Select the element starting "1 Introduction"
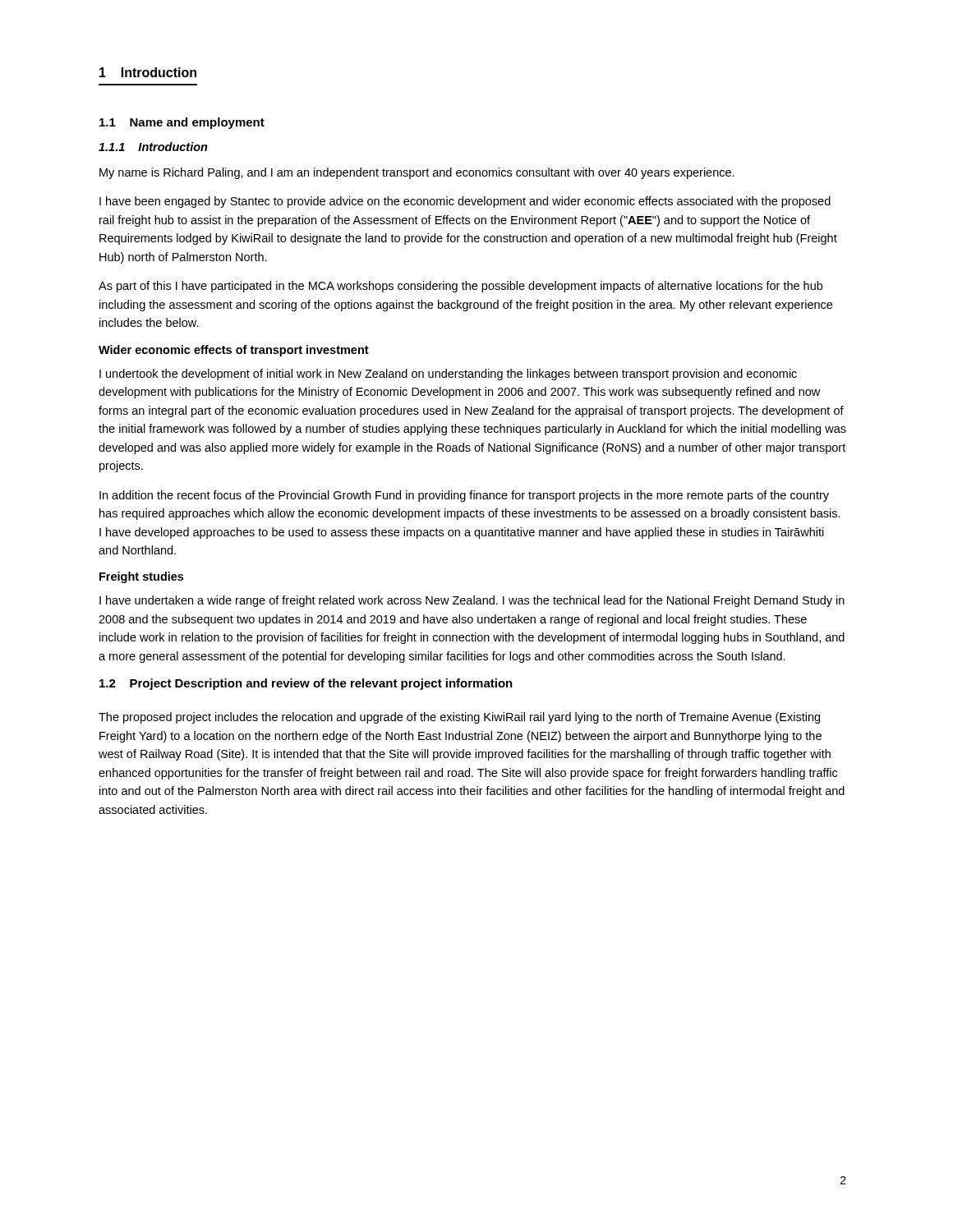Screen dimensions: 1232x953 pyautogui.click(x=148, y=76)
